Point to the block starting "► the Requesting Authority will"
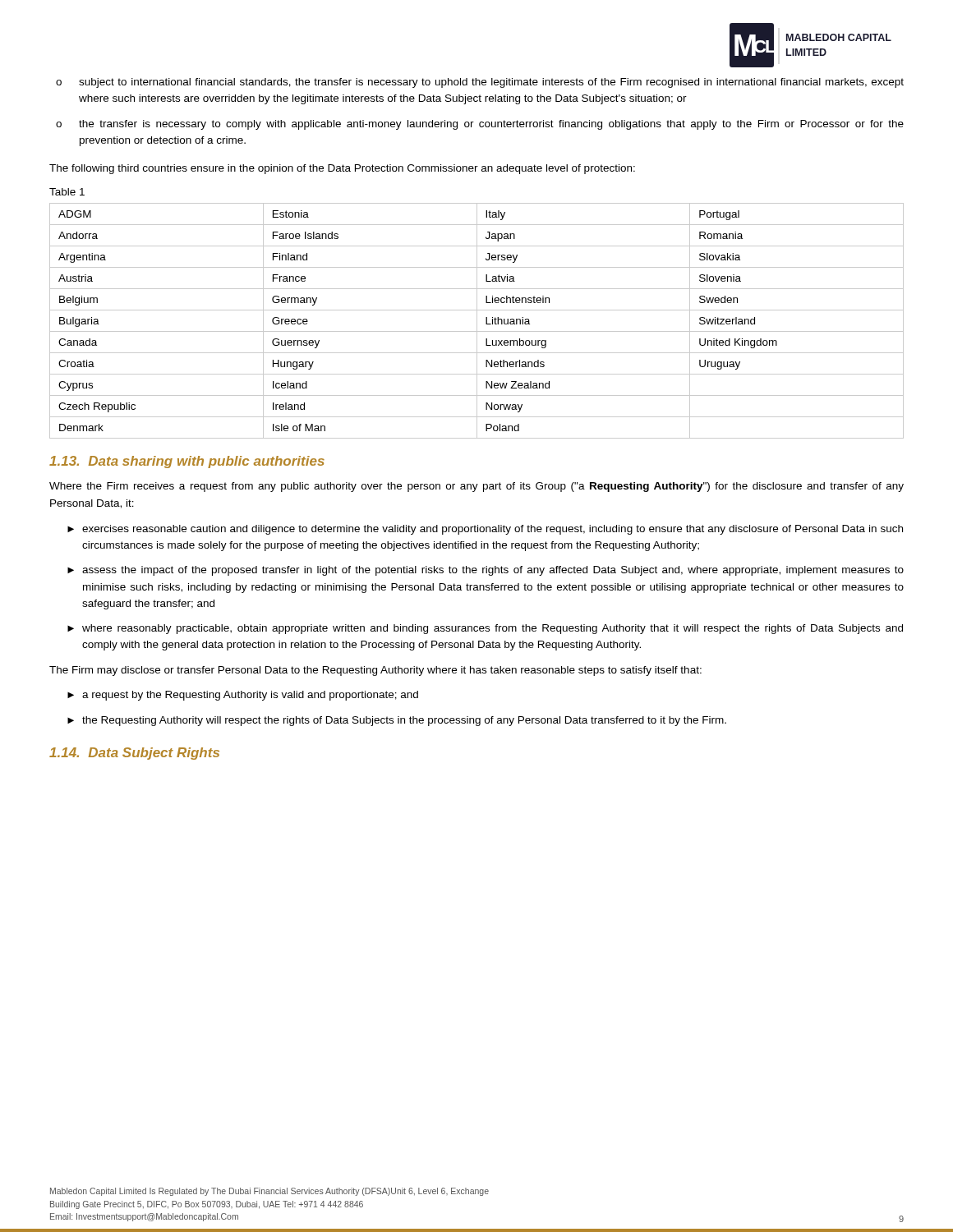Viewport: 953px width, 1232px height. 485,720
